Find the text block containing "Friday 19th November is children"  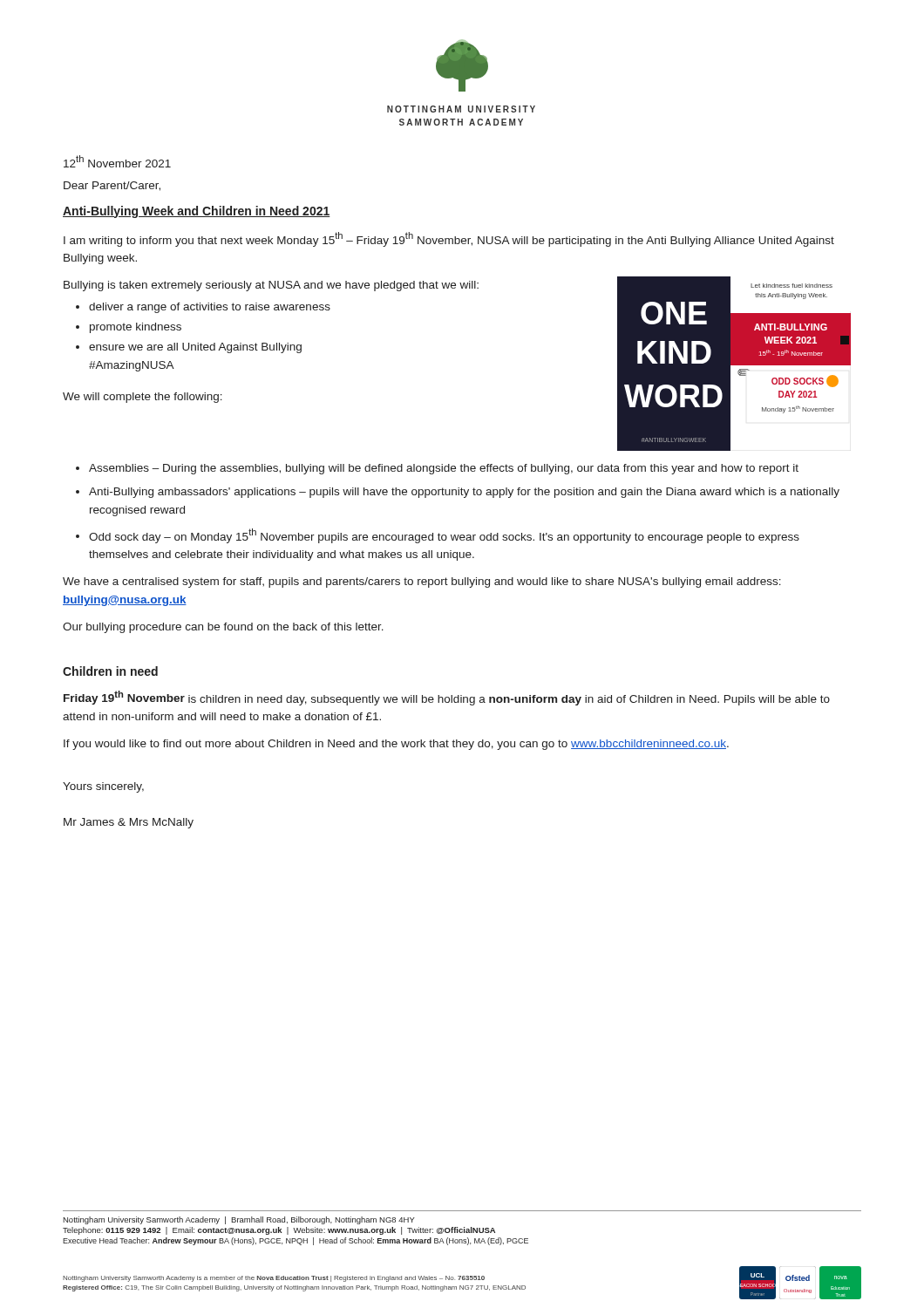pyautogui.click(x=446, y=706)
